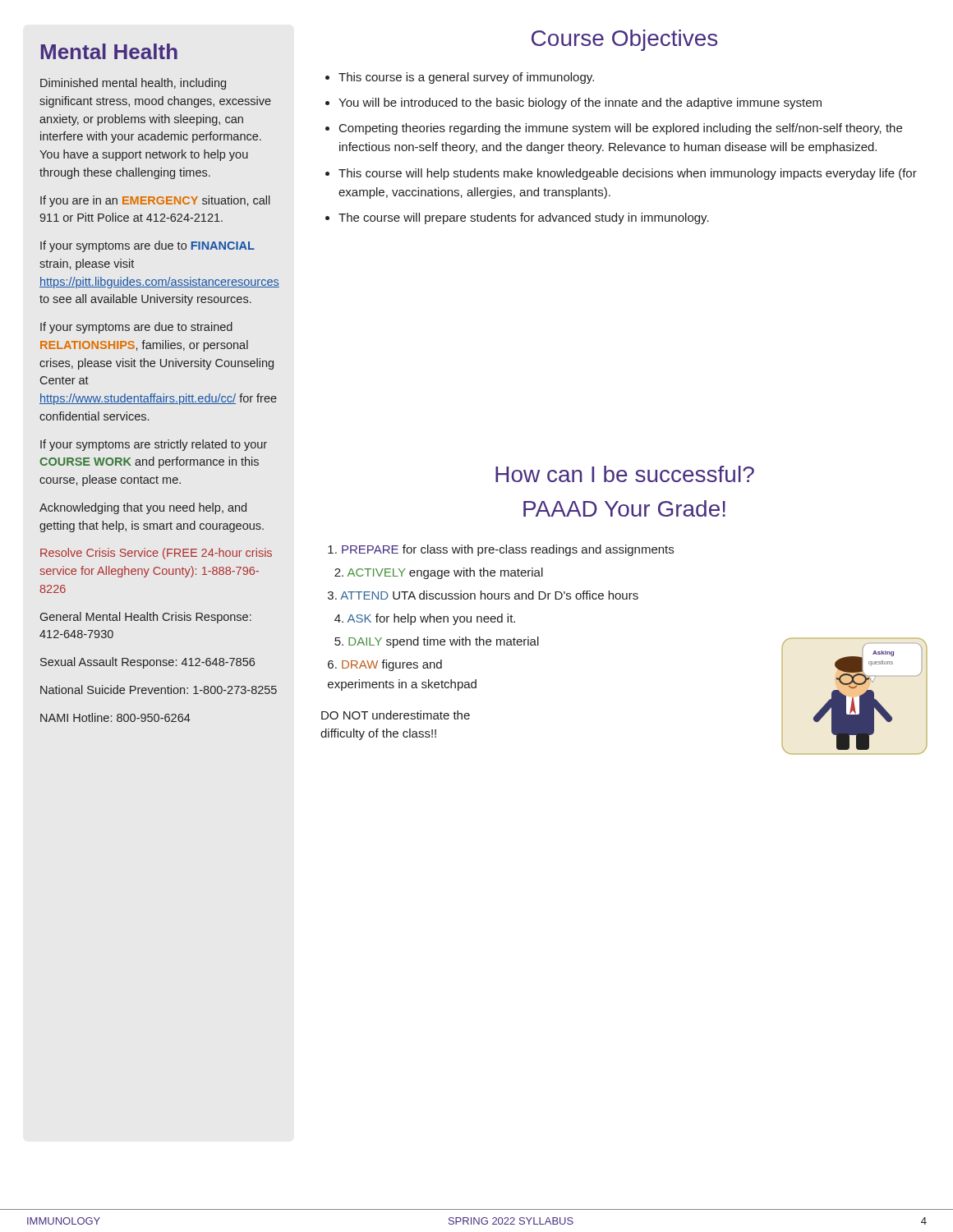Find the text block starting "The course will prepare"
Viewport: 953px width, 1232px height.
point(524,217)
